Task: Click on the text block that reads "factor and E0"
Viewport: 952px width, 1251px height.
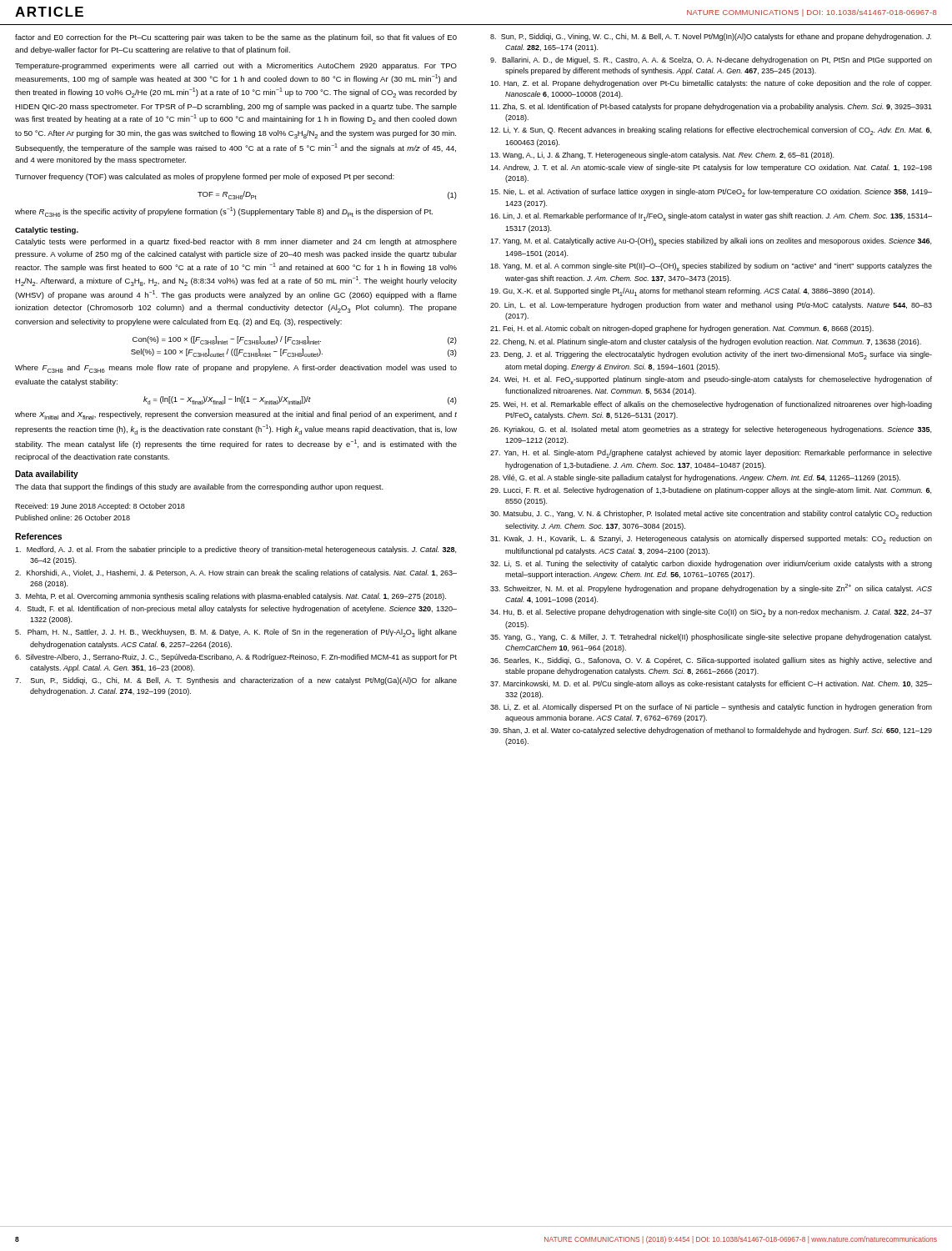Action: (236, 108)
